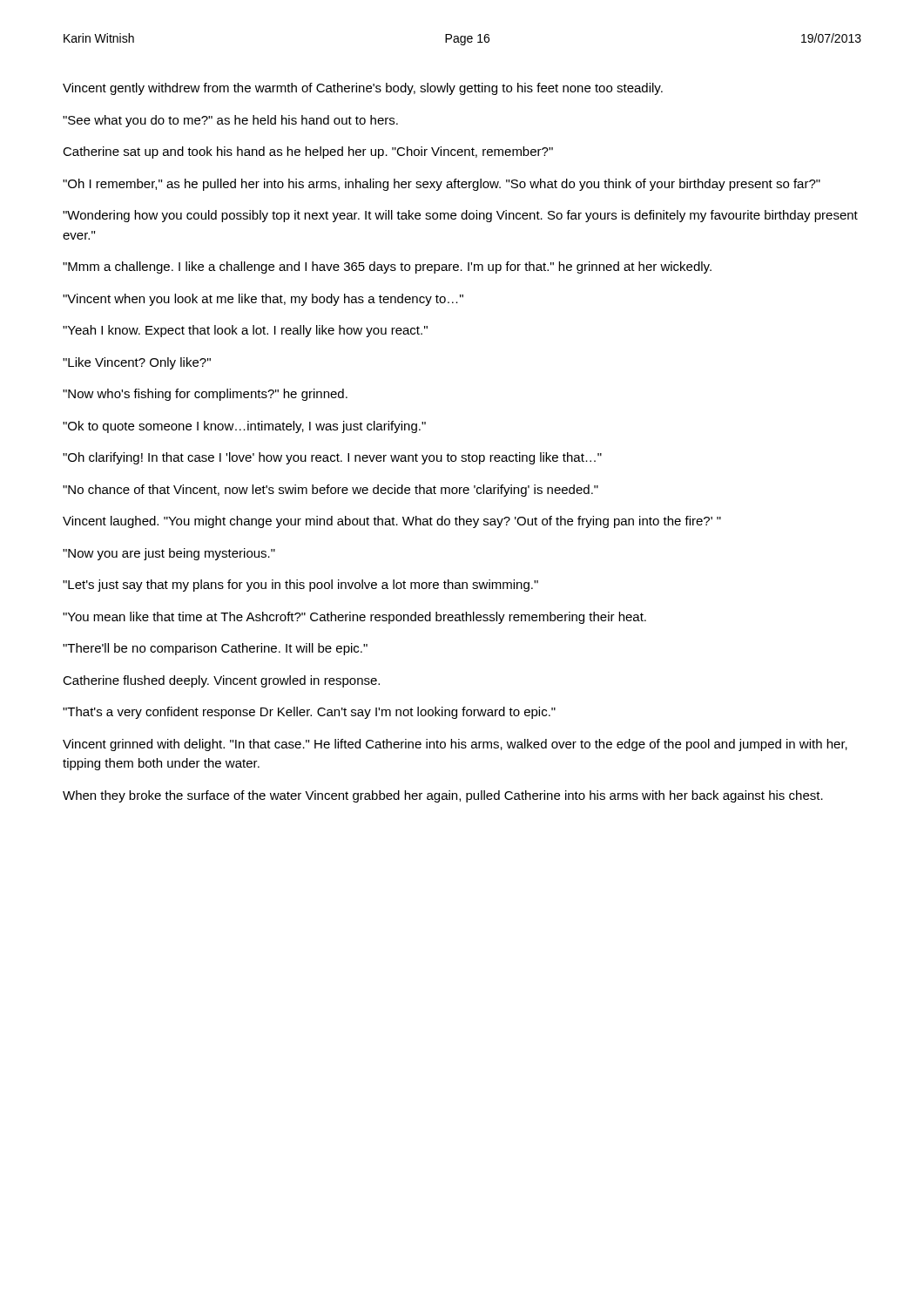
Task: Point to the block beginning ""Mmm a challenge. I"
Action: pyautogui.click(x=388, y=266)
